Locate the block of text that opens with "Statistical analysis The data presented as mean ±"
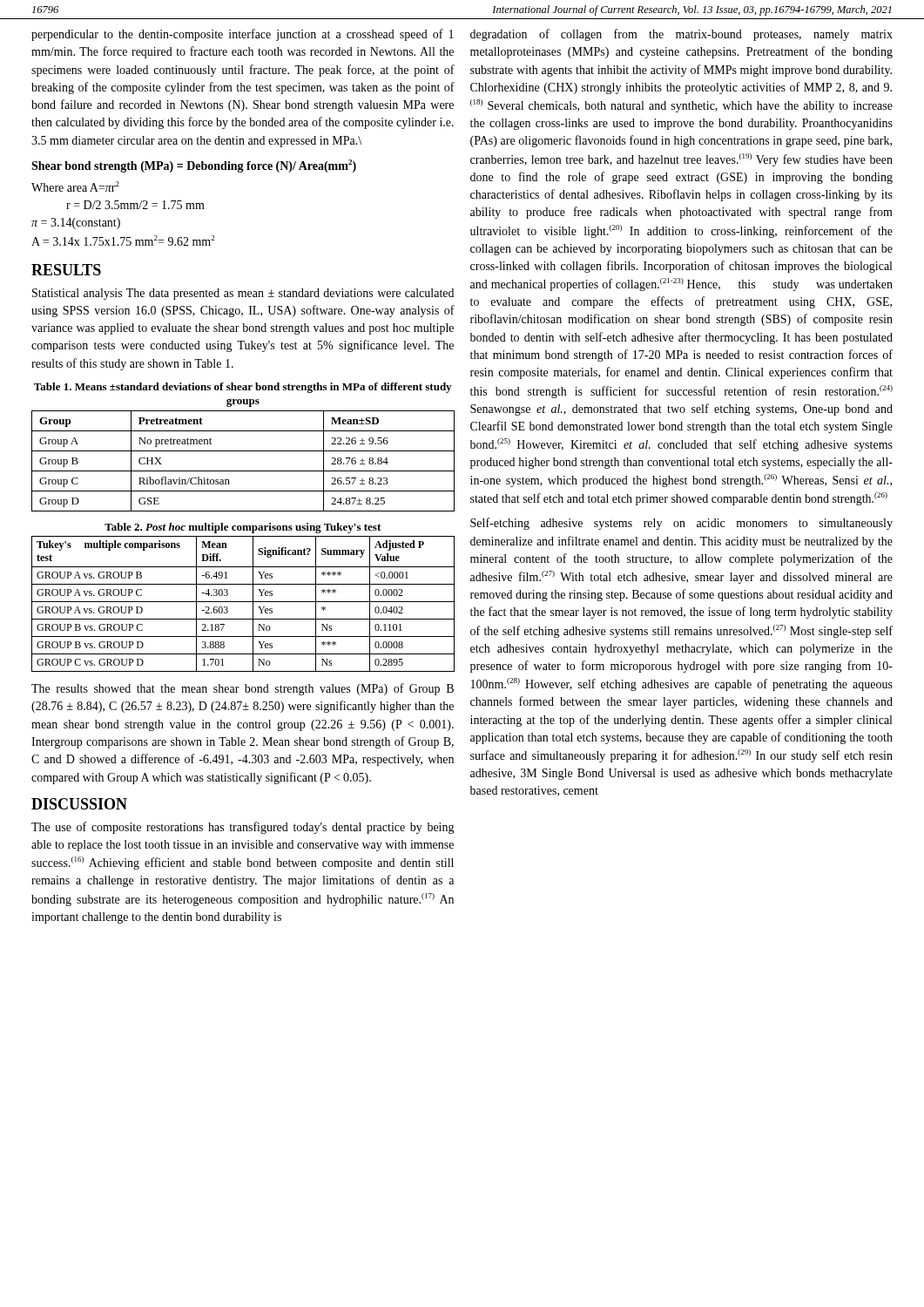Viewport: 924px width, 1307px height. 243,329
